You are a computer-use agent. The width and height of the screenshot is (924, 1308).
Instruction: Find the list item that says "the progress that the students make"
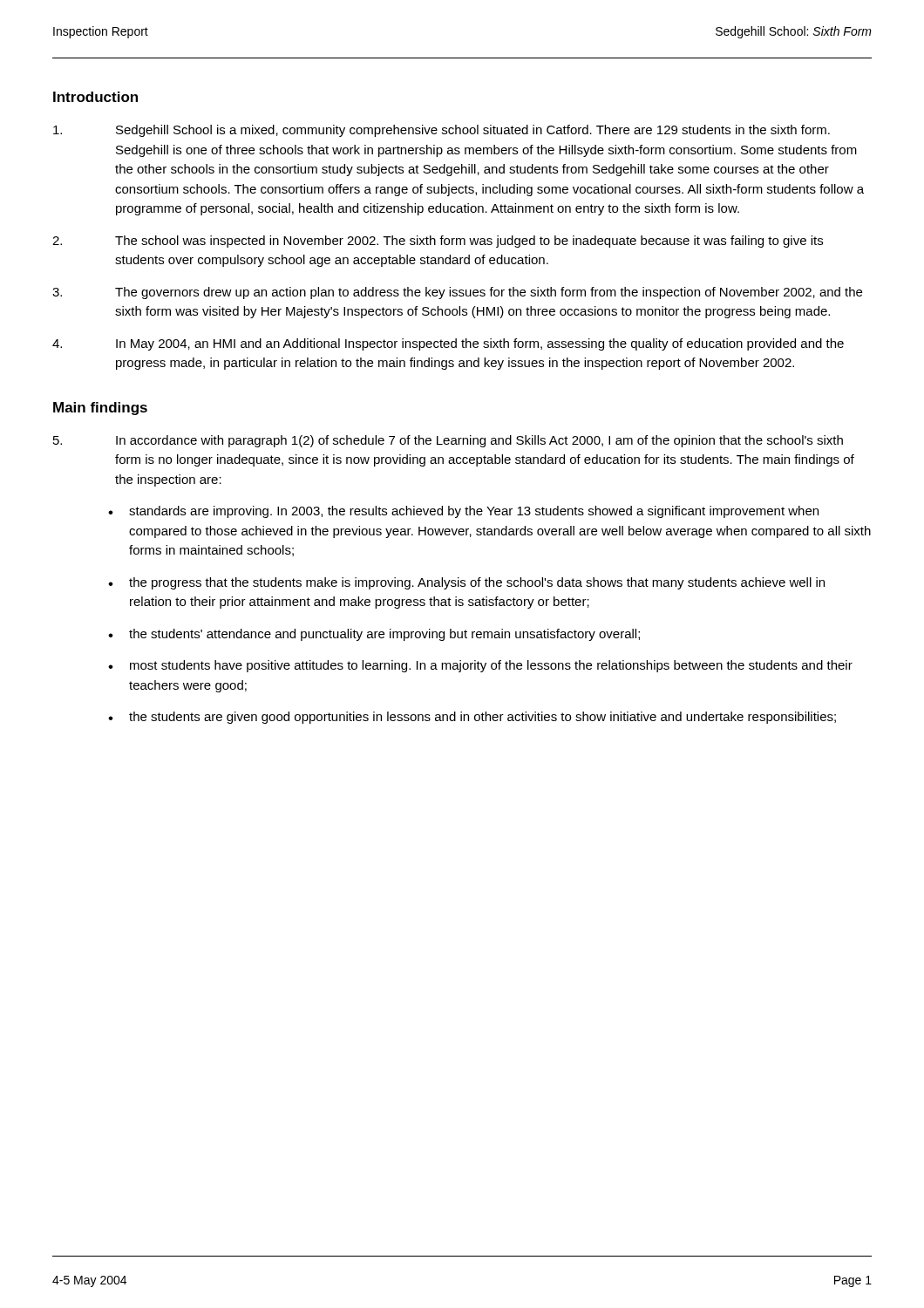pos(477,591)
